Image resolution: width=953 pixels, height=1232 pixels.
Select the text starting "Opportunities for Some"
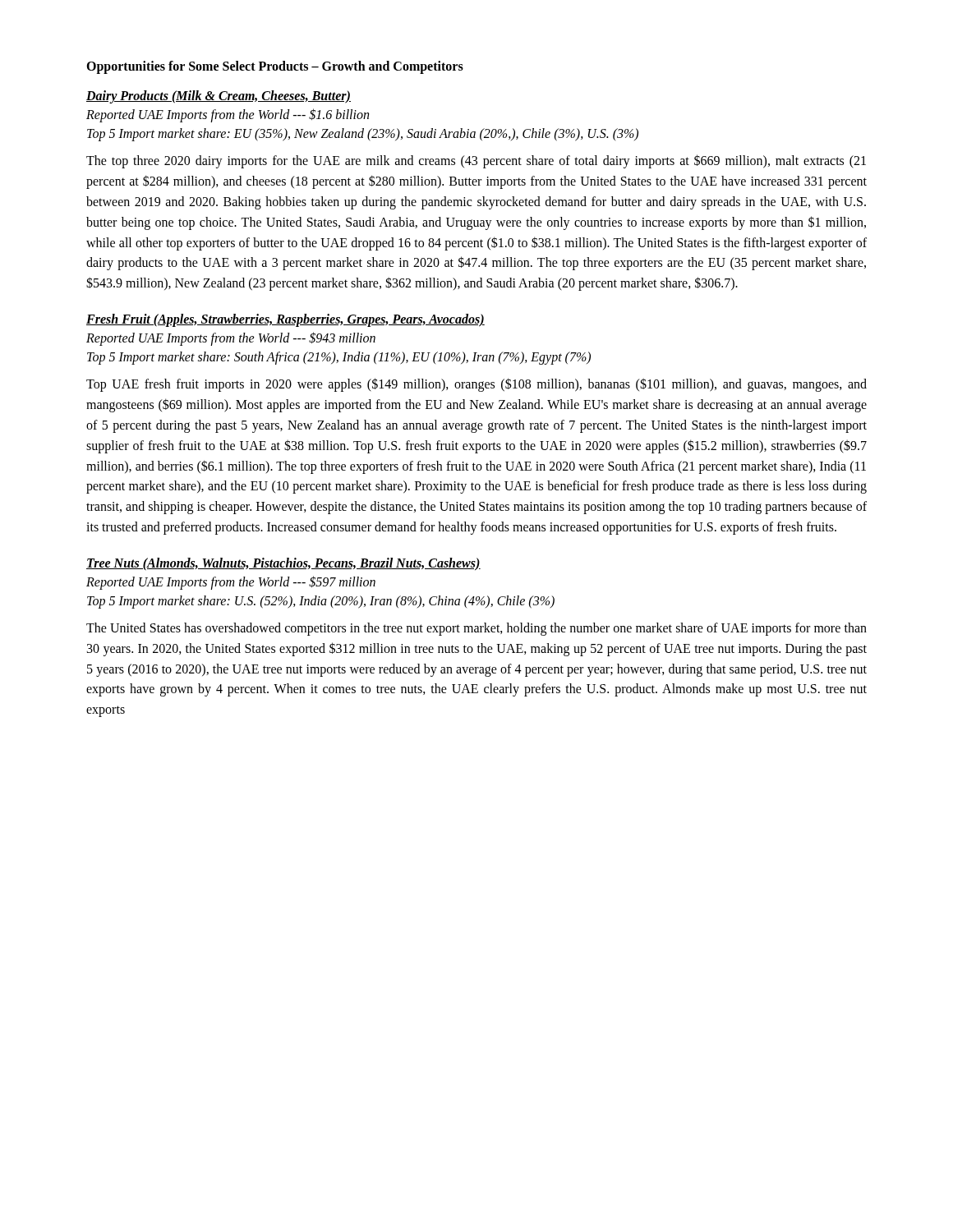pos(275,66)
